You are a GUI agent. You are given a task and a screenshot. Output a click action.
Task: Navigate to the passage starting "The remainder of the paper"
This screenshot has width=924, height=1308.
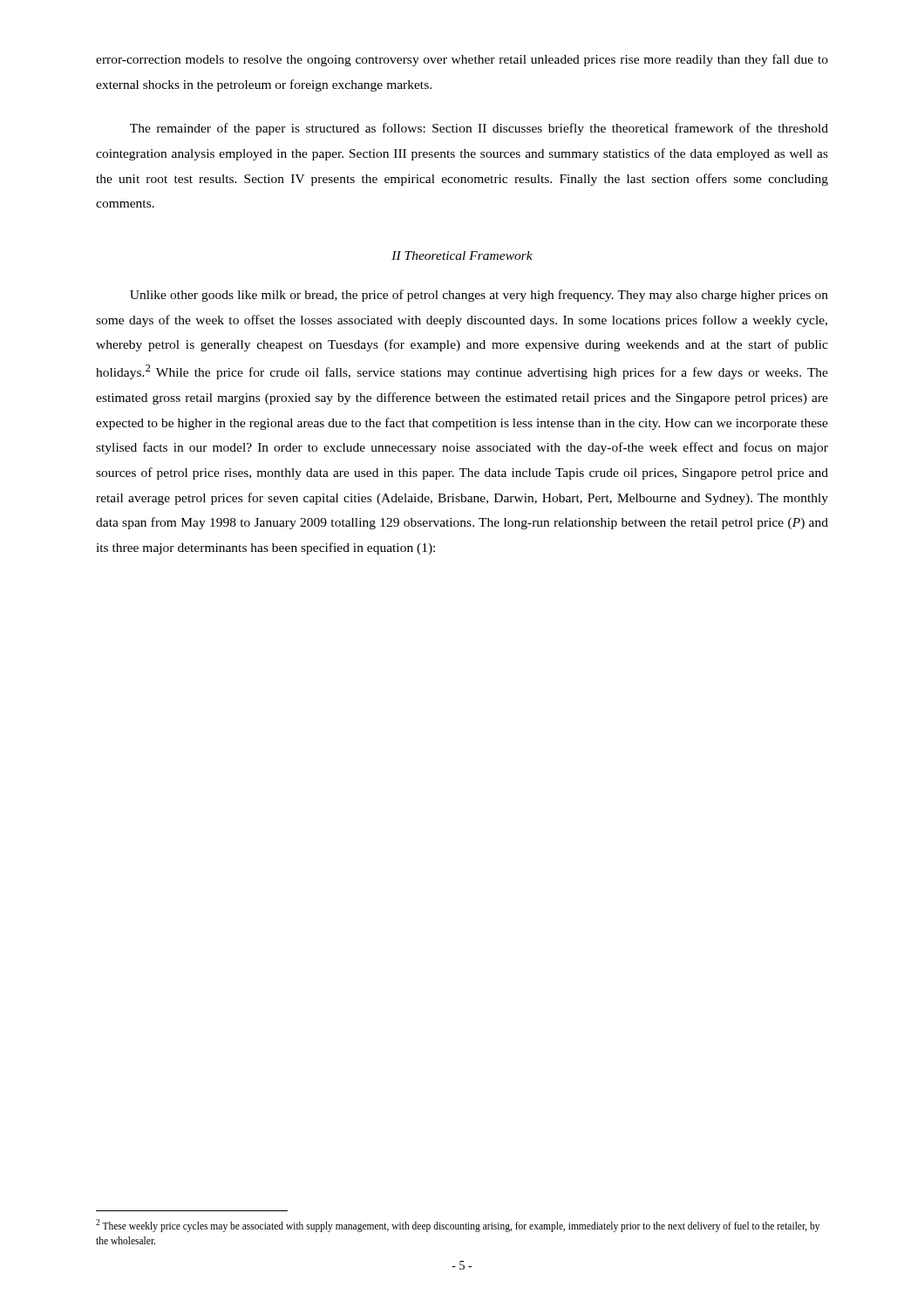click(x=462, y=166)
